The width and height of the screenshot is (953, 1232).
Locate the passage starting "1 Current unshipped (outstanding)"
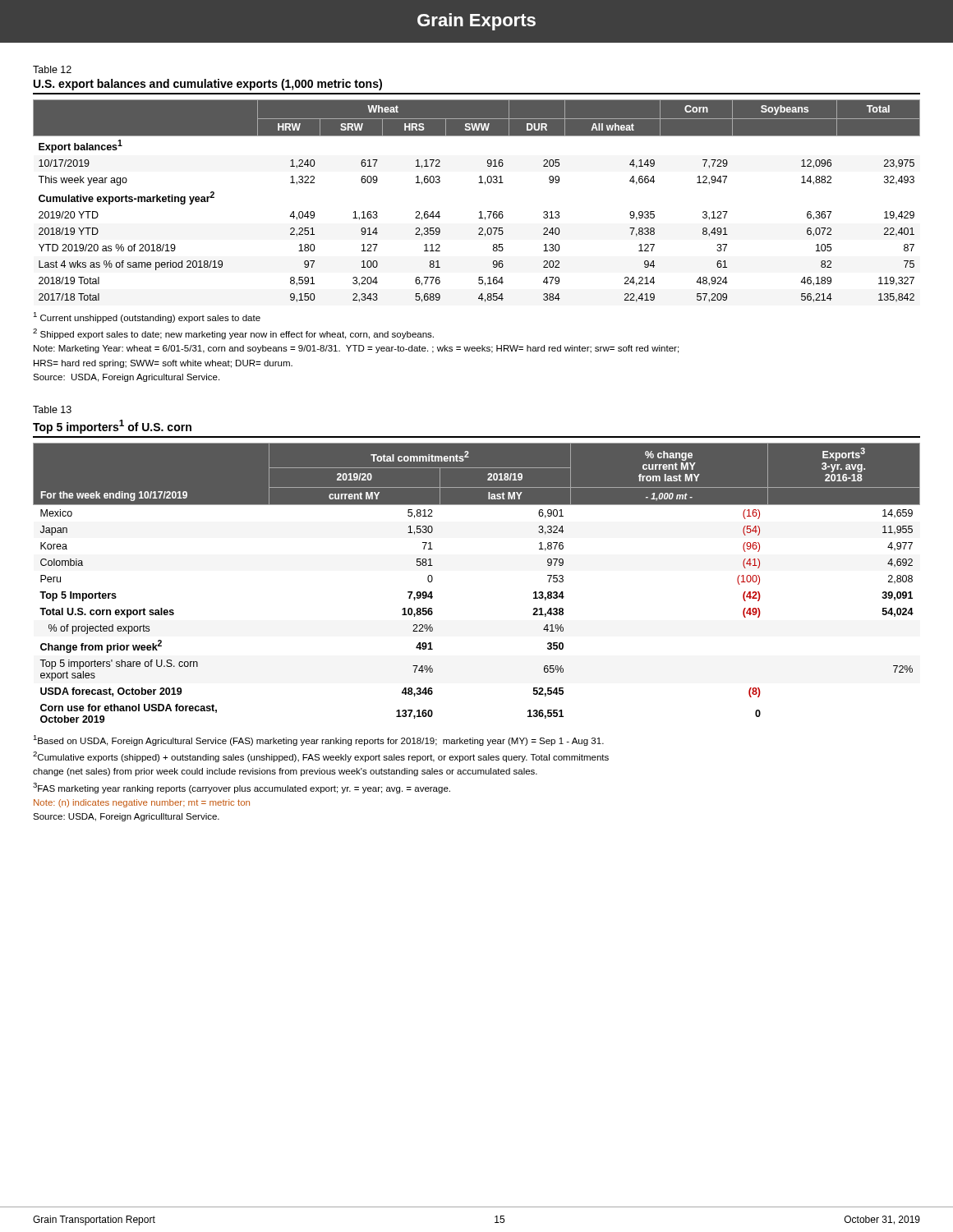point(147,316)
